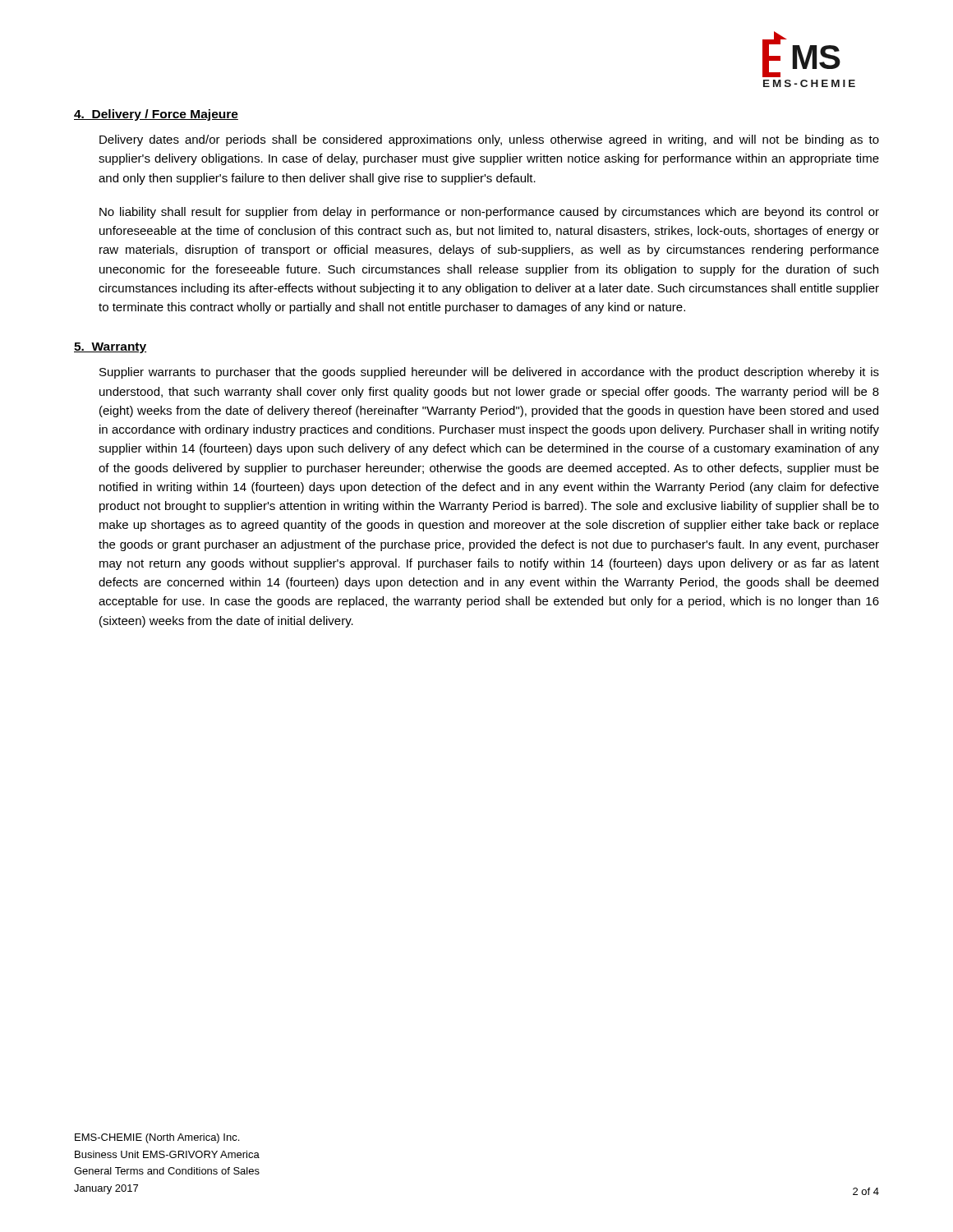Point to the region starting "5. Warranty"
The image size is (953, 1232).
110,347
